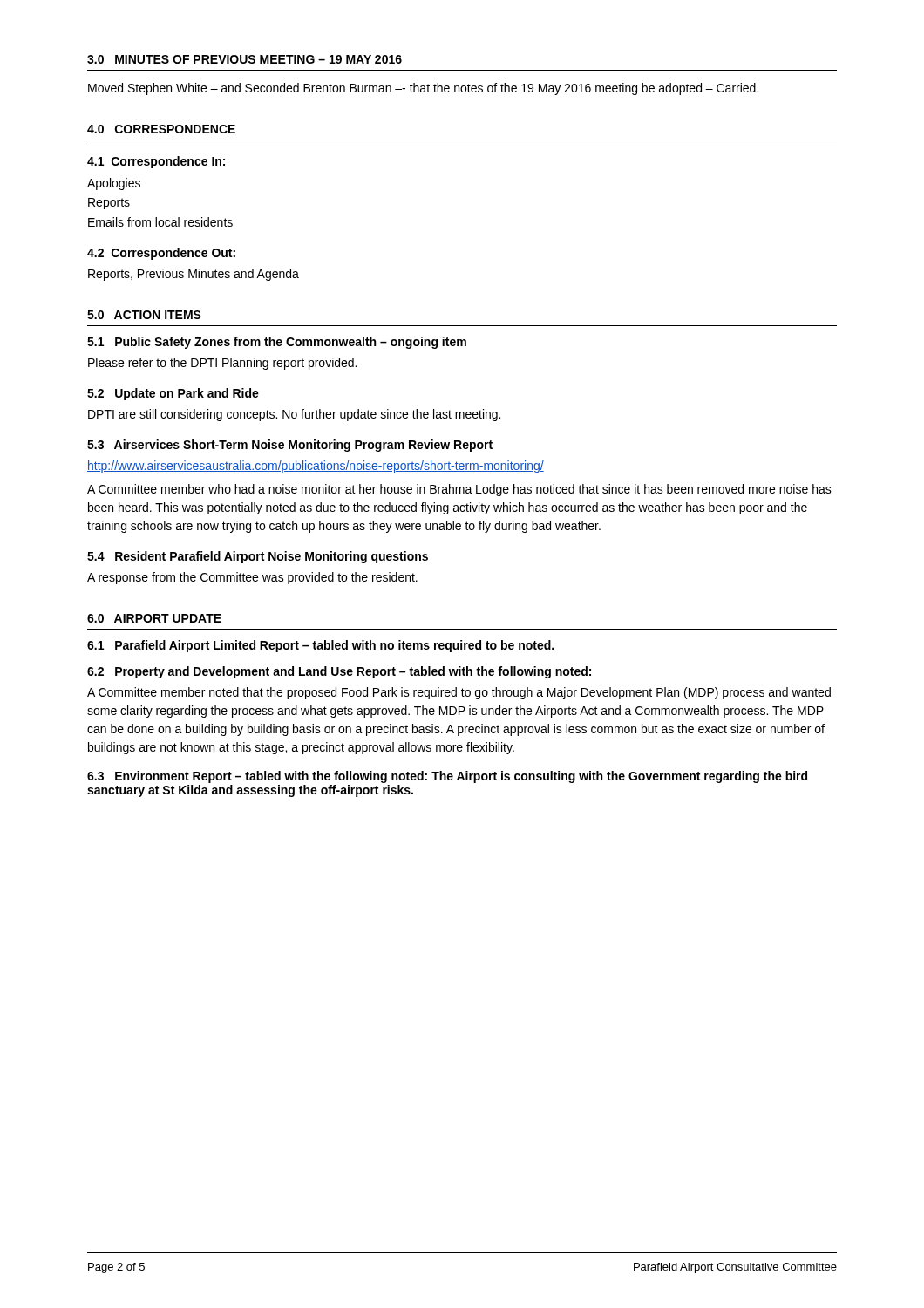Locate the text block containing "A Committee member who had"

pyautogui.click(x=459, y=508)
